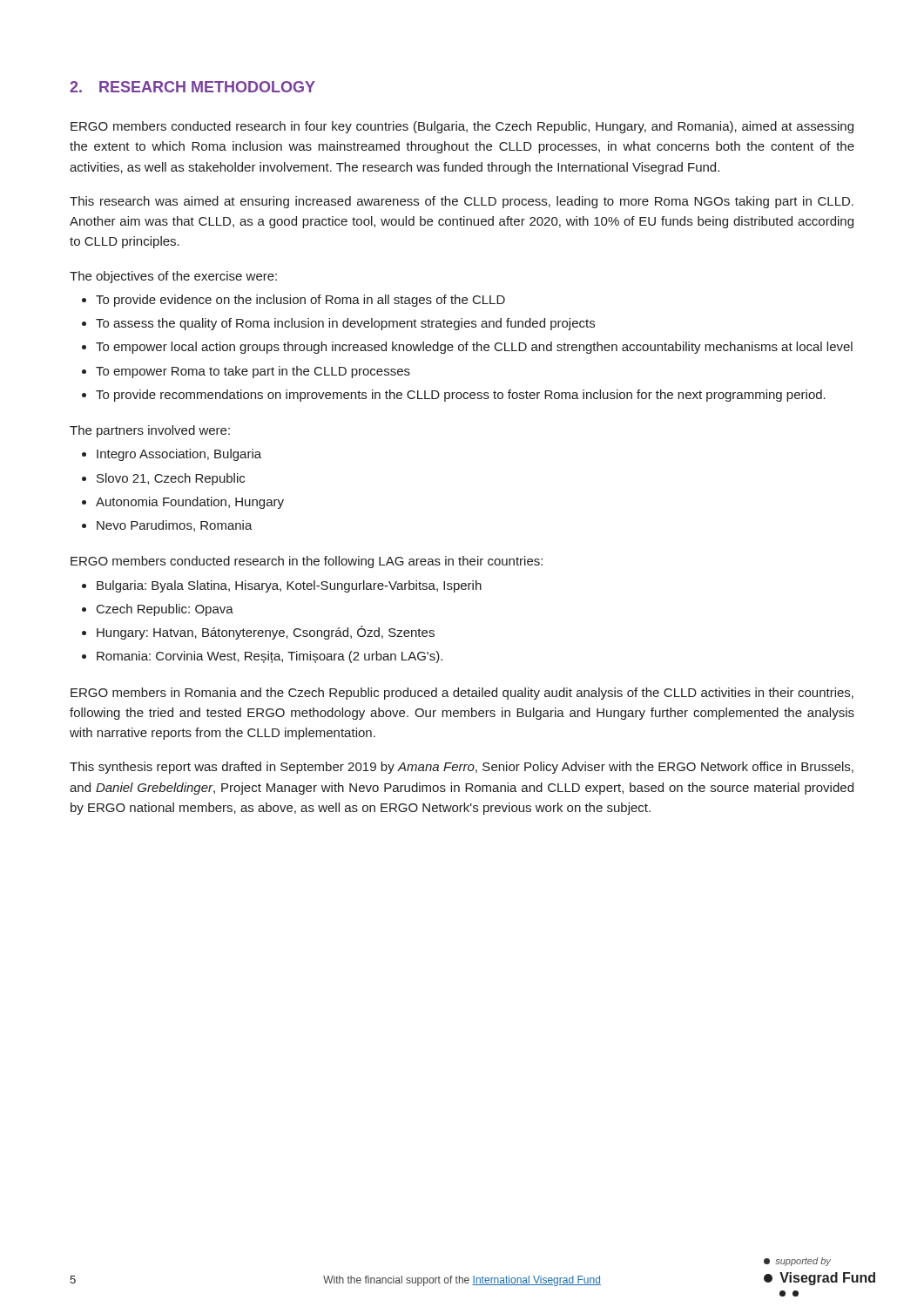Locate the text block starting "Hungary: Hatvan, Bátonyterenye, Csongrád, Ózd, Szentes"
This screenshot has height=1307, width=924.
pyautogui.click(x=265, y=632)
